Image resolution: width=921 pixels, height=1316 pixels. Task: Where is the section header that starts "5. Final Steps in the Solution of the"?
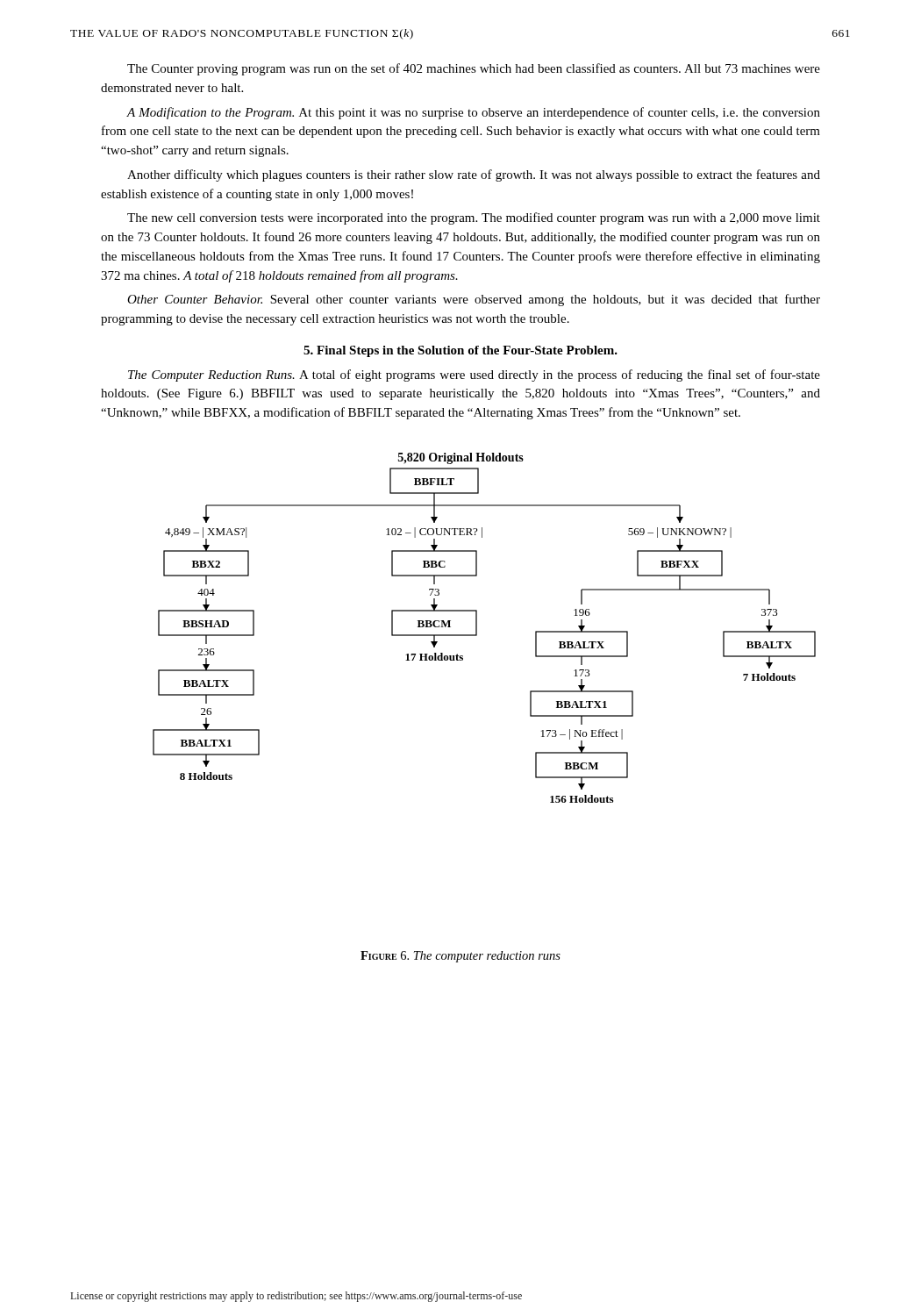(460, 350)
